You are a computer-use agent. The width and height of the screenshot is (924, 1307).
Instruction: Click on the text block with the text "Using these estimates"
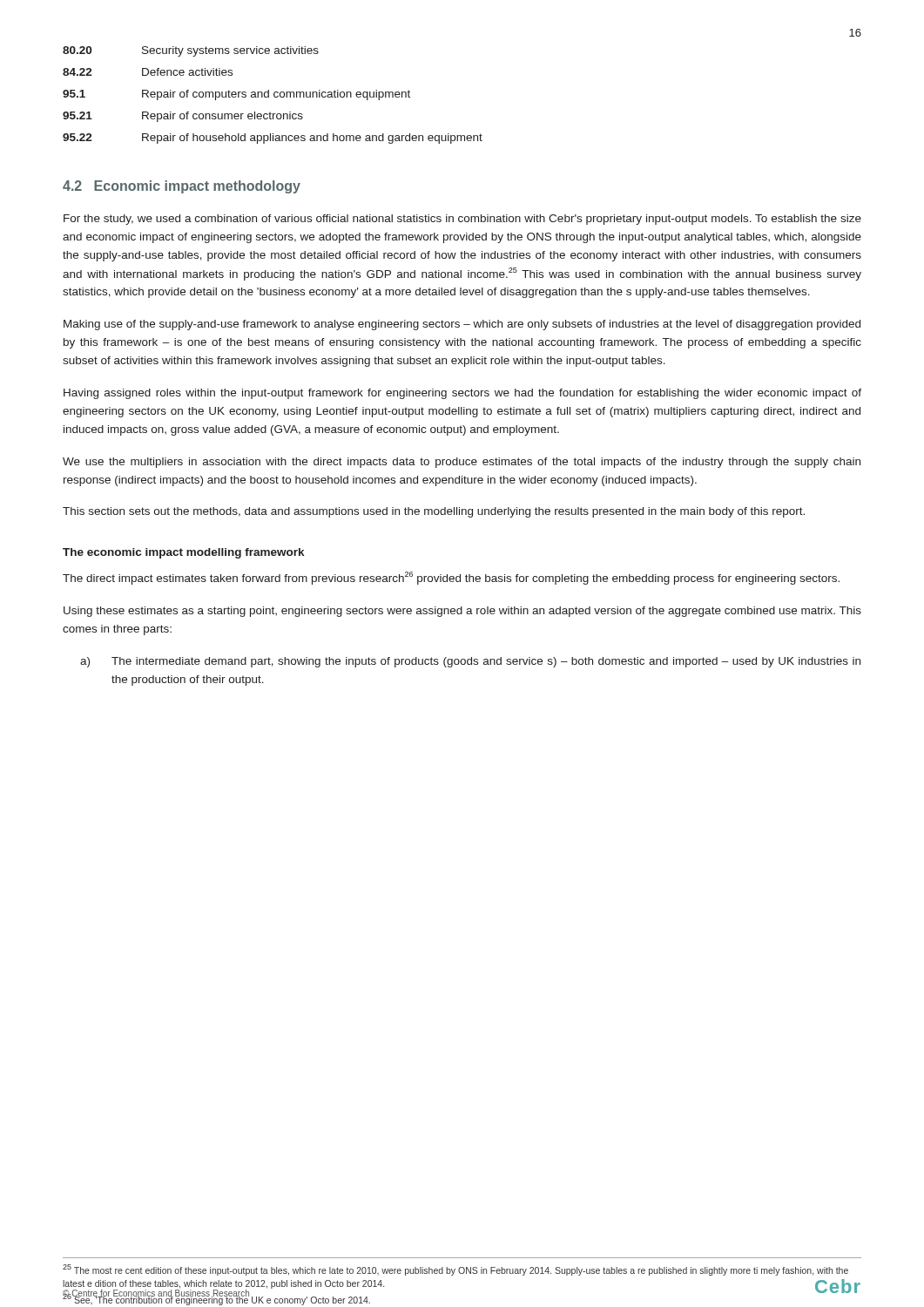point(462,619)
